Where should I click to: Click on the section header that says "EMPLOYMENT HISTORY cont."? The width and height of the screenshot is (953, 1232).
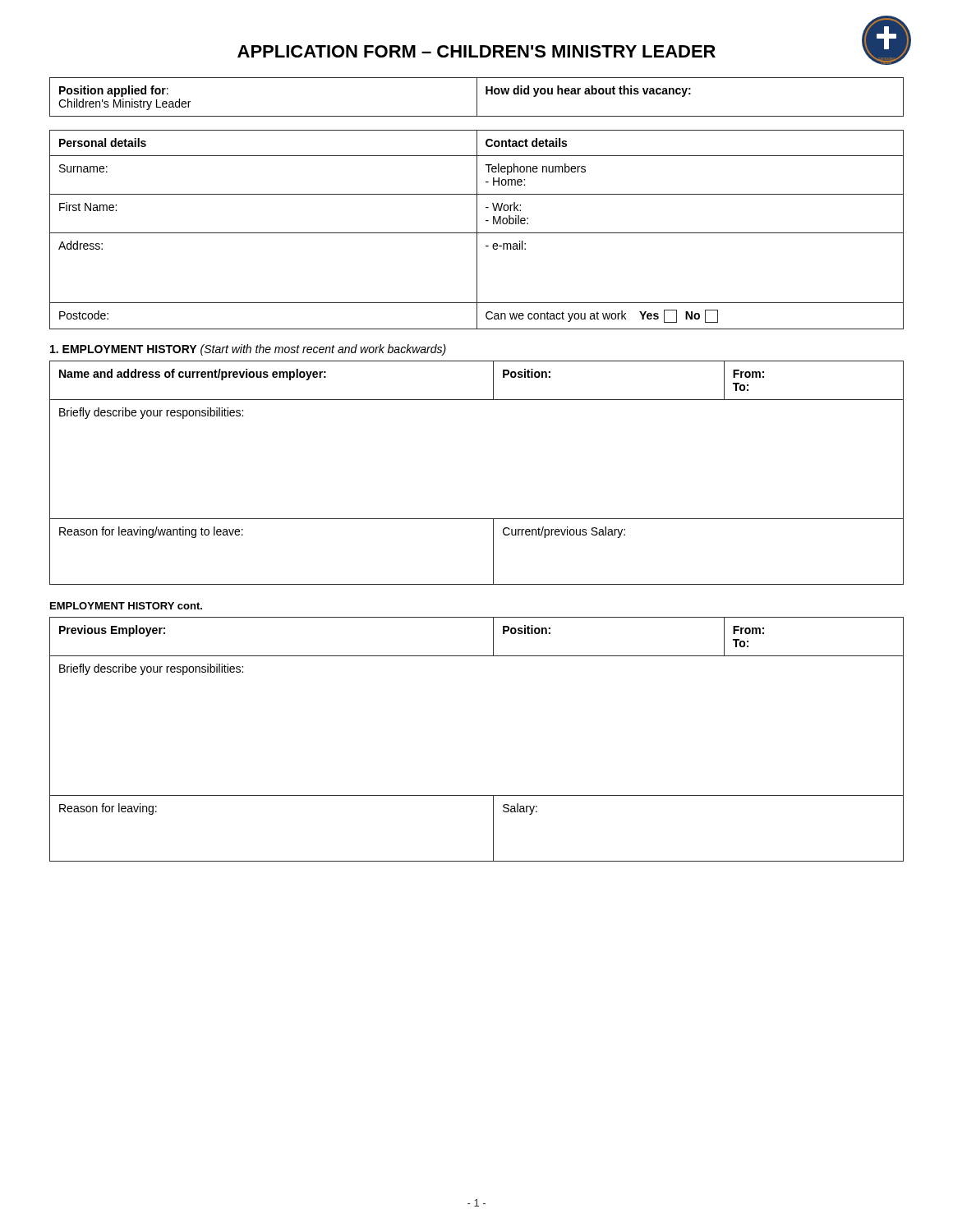[x=126, y=606]
